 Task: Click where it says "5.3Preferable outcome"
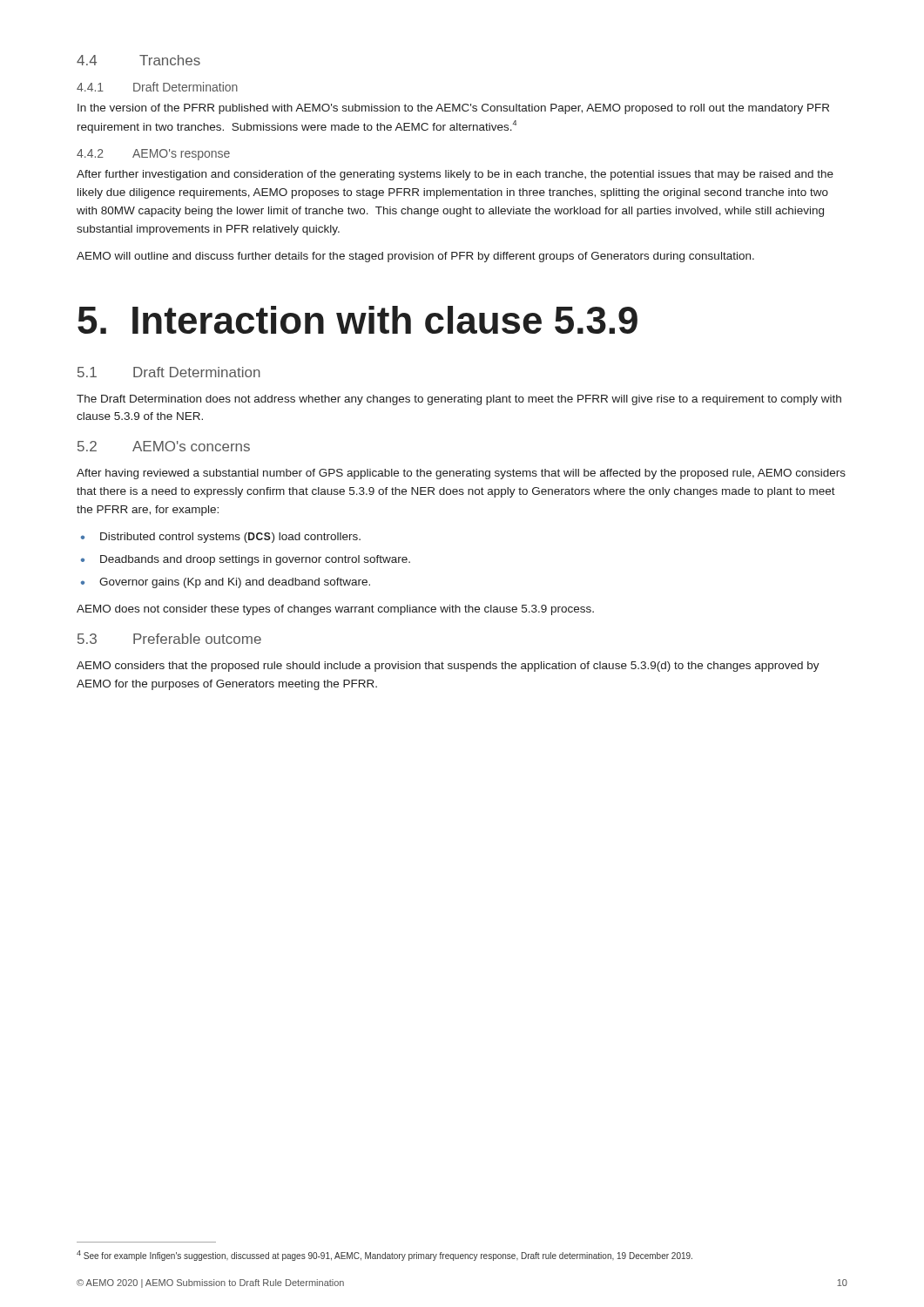point(169,639)
